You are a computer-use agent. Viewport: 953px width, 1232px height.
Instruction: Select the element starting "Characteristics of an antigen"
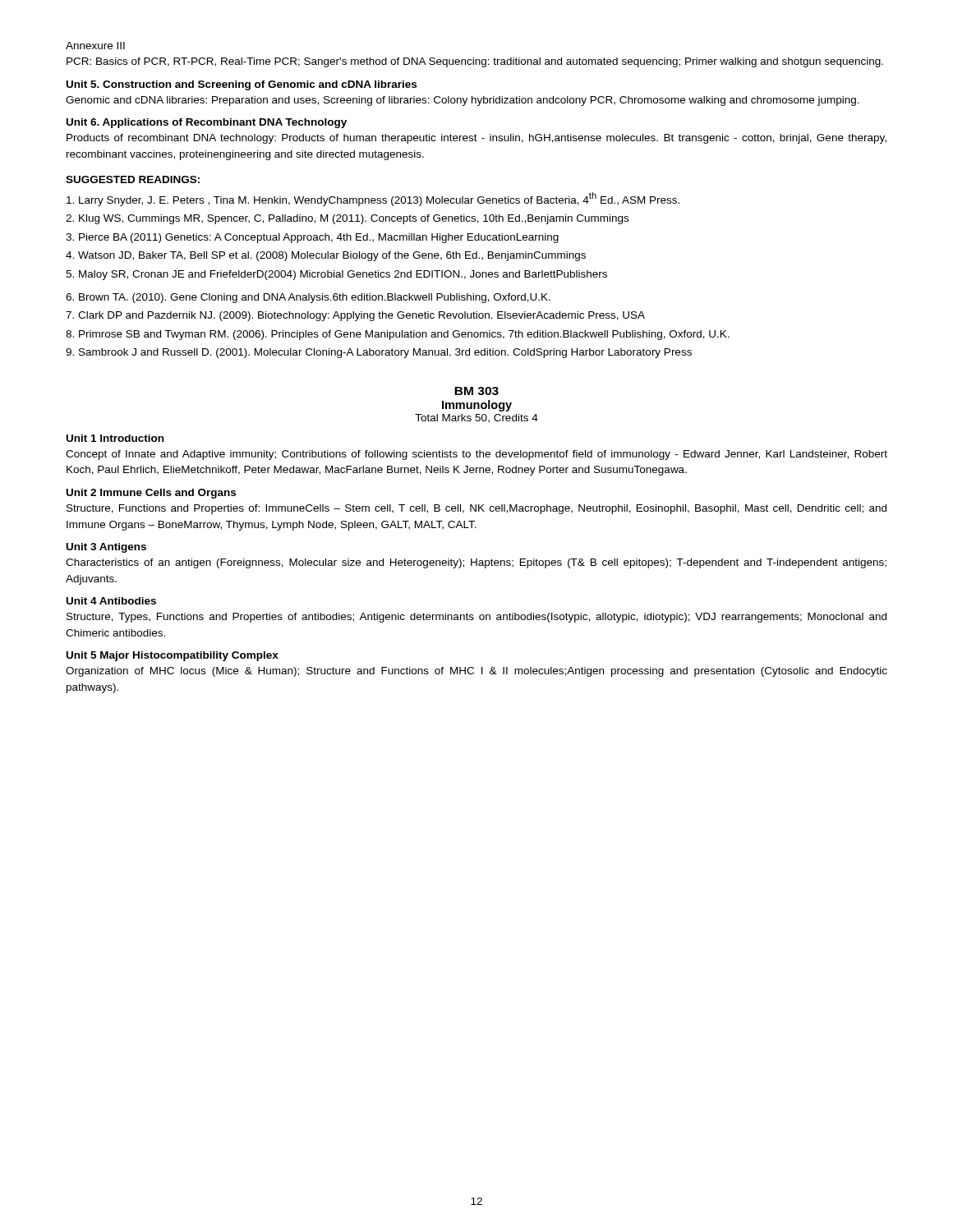[x=476, y=570]
